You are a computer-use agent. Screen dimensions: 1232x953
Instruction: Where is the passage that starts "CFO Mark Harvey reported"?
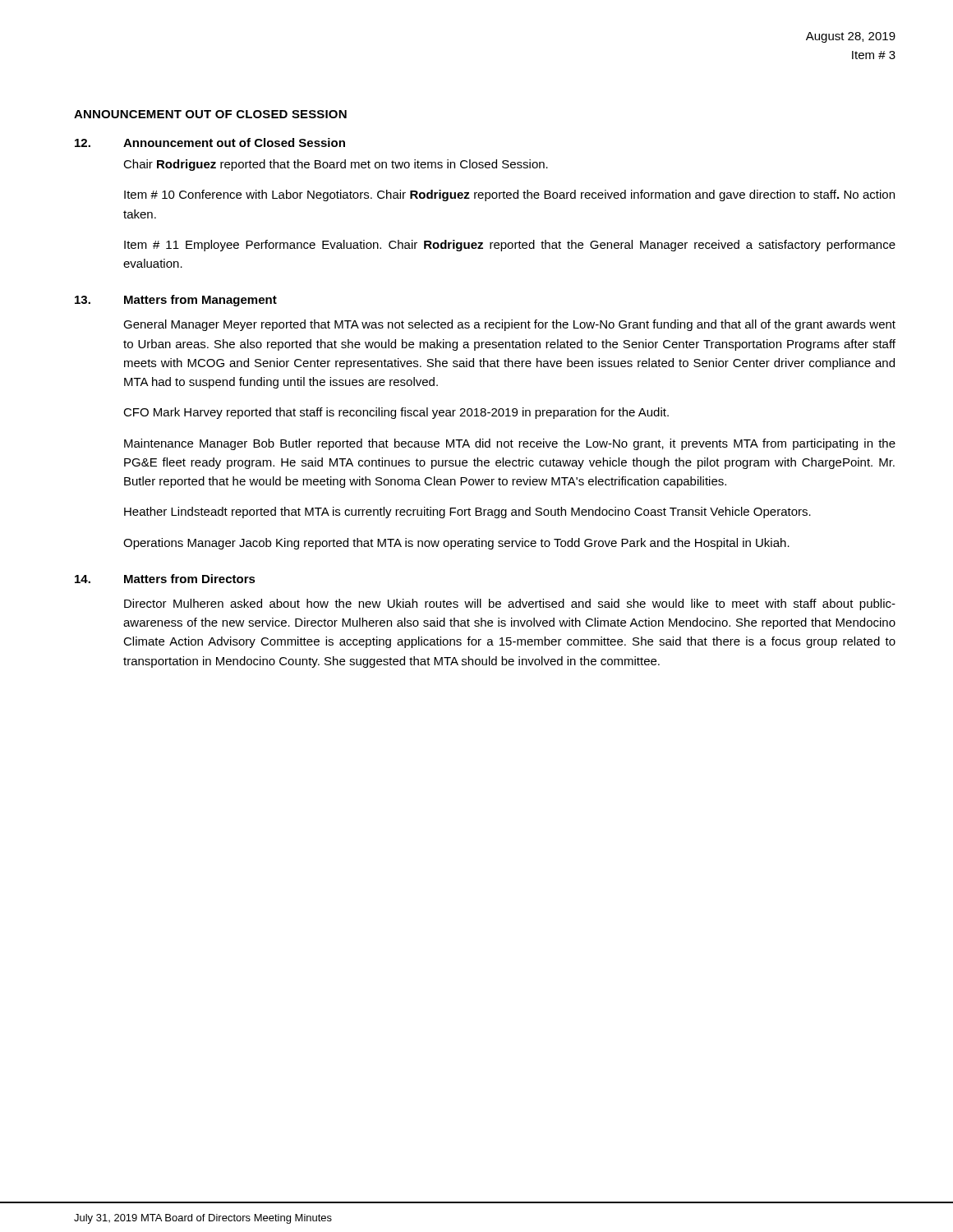396,412
